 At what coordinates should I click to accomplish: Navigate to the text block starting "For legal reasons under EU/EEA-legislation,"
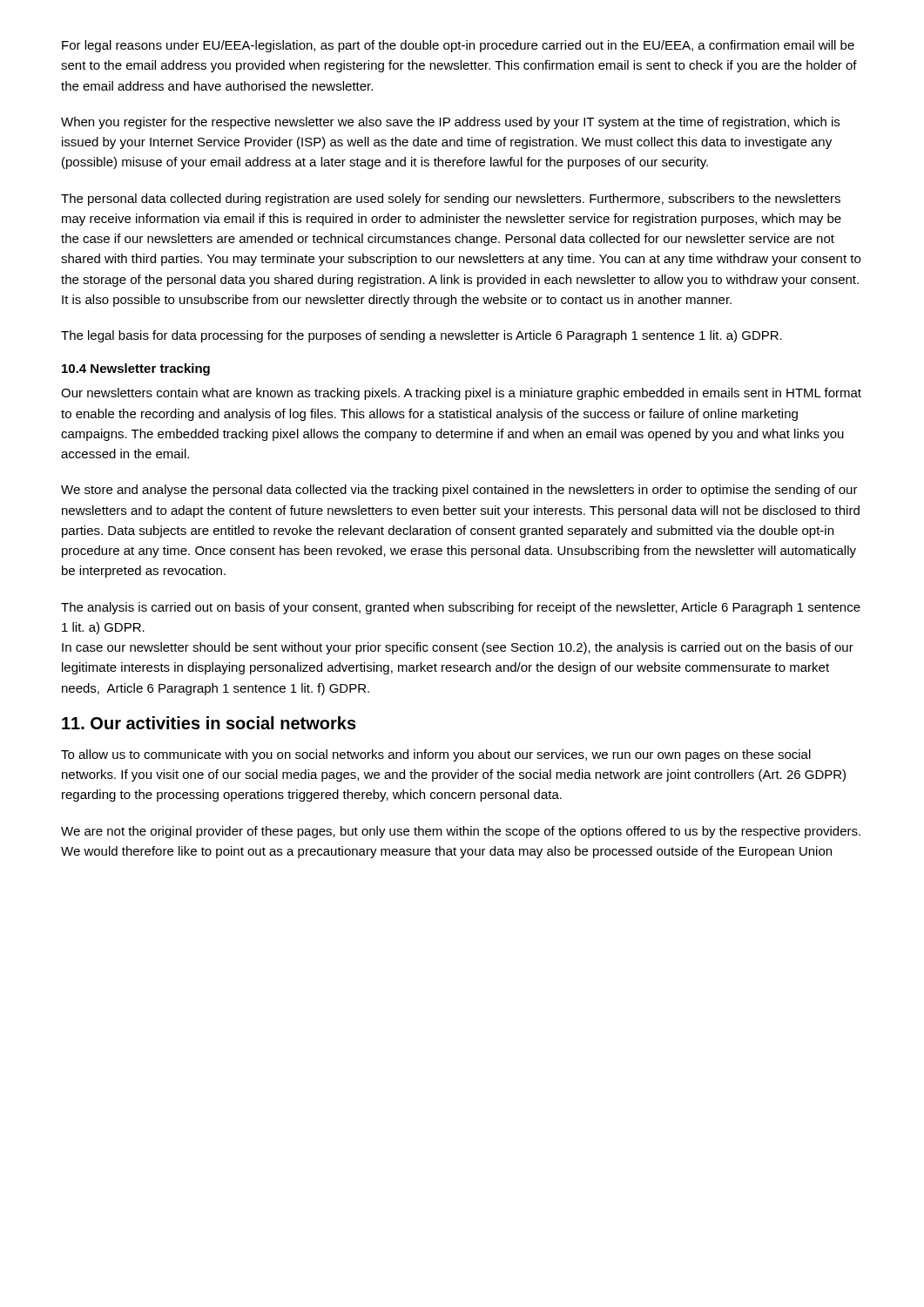(x=459, y=65)
